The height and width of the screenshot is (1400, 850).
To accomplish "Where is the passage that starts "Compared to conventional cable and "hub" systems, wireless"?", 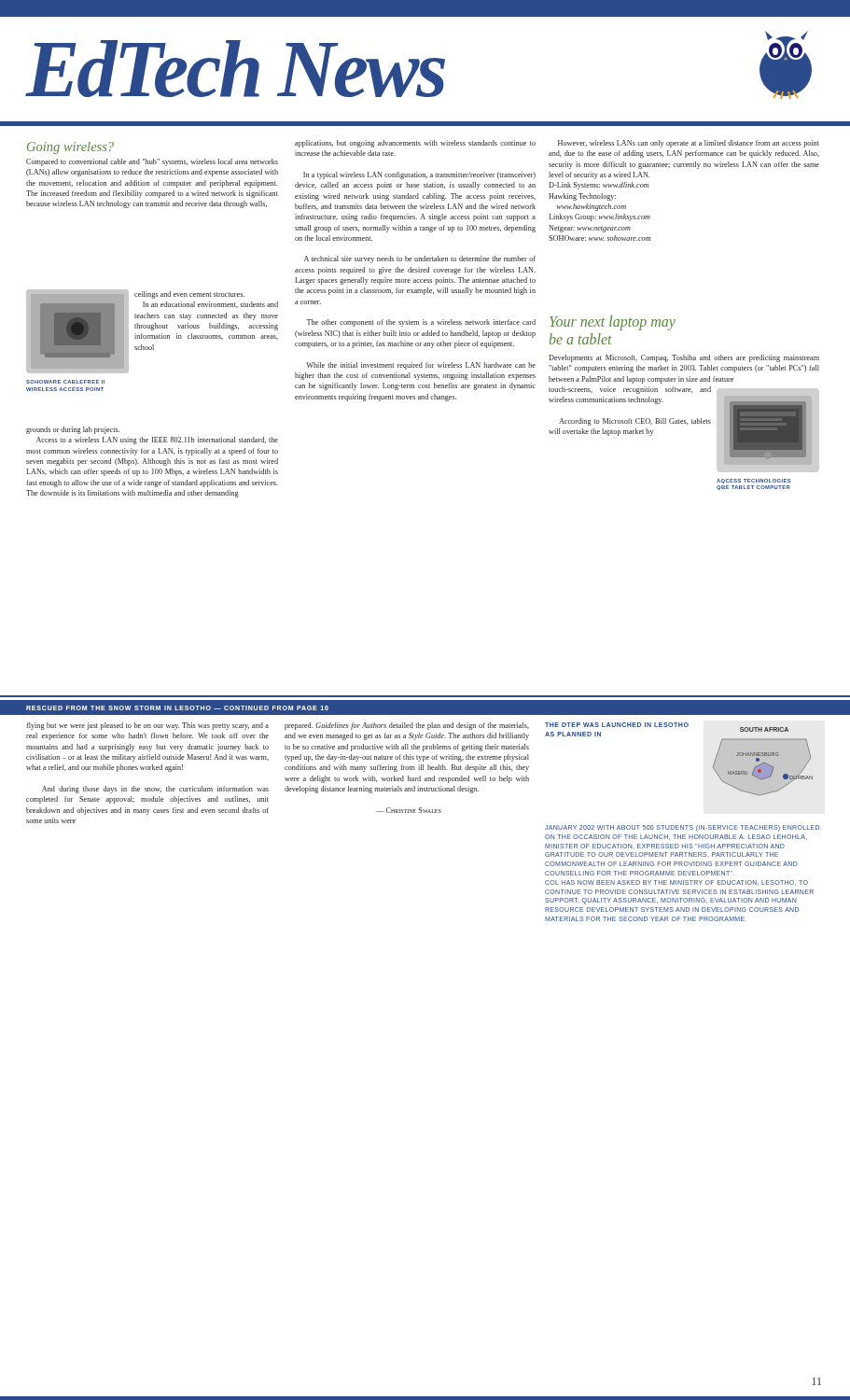I will click(152, 183).
